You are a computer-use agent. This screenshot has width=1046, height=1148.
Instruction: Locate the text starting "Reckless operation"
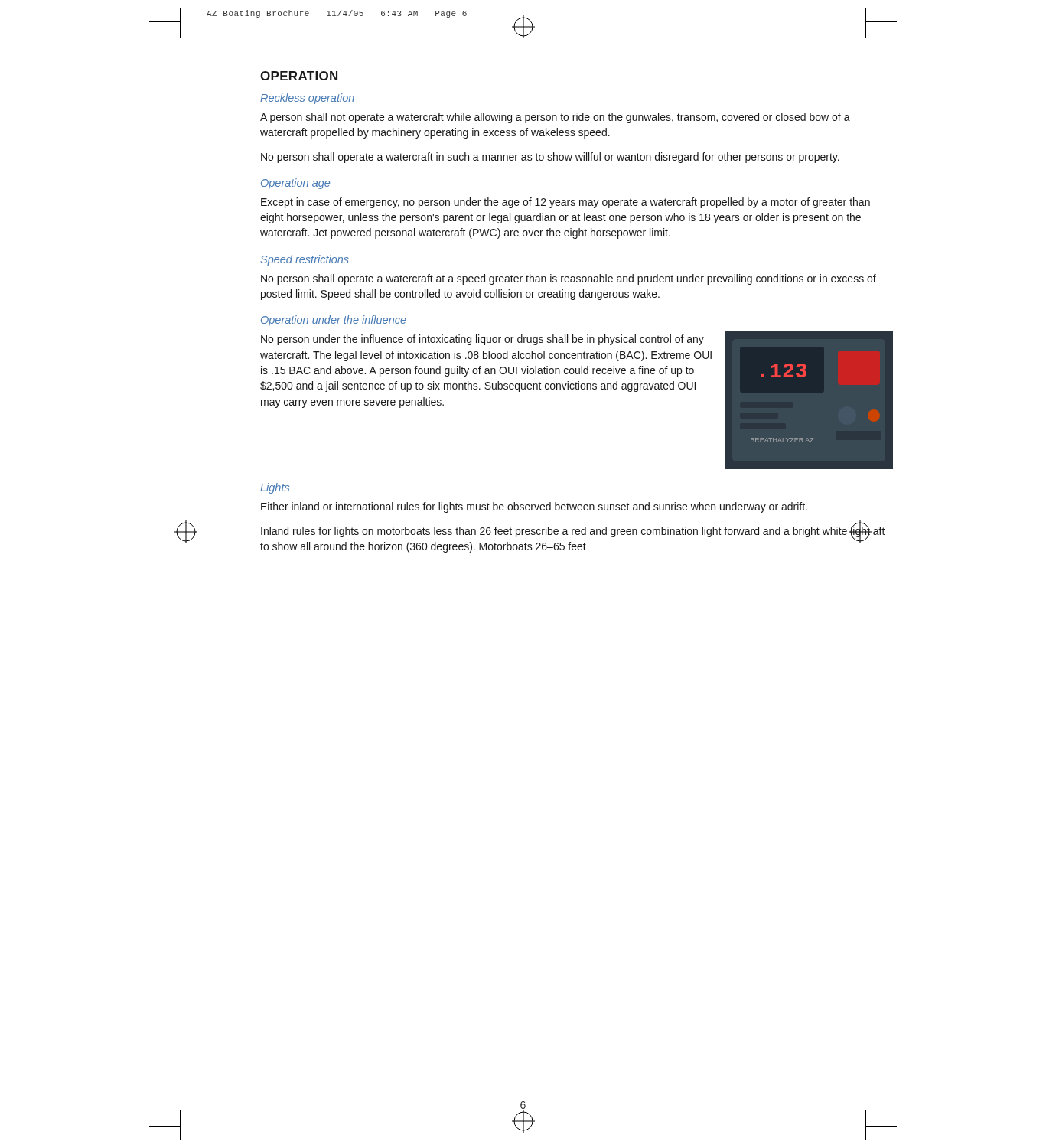point(307,98)
